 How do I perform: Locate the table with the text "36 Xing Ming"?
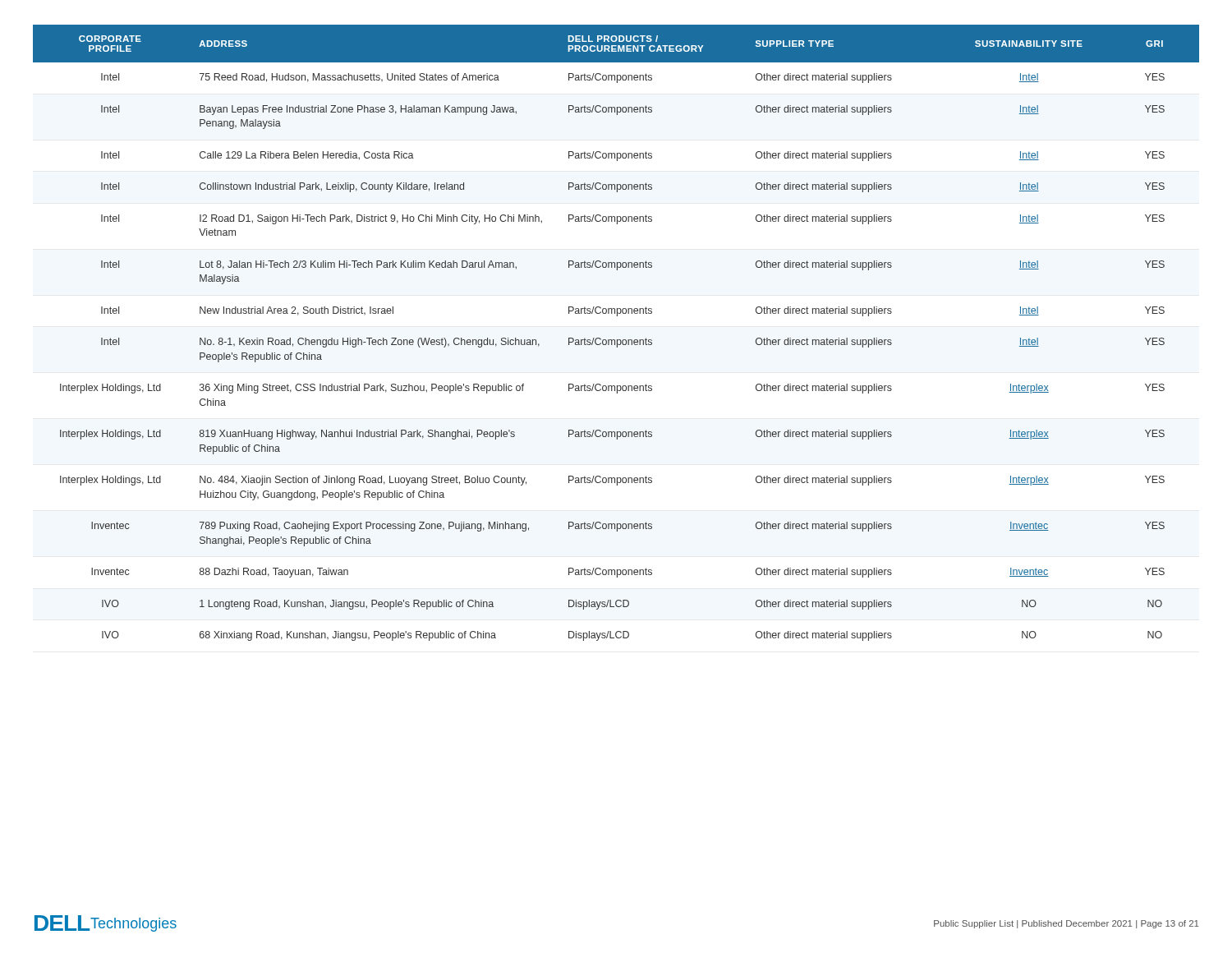pyautogui.click(x=616, y=338)
